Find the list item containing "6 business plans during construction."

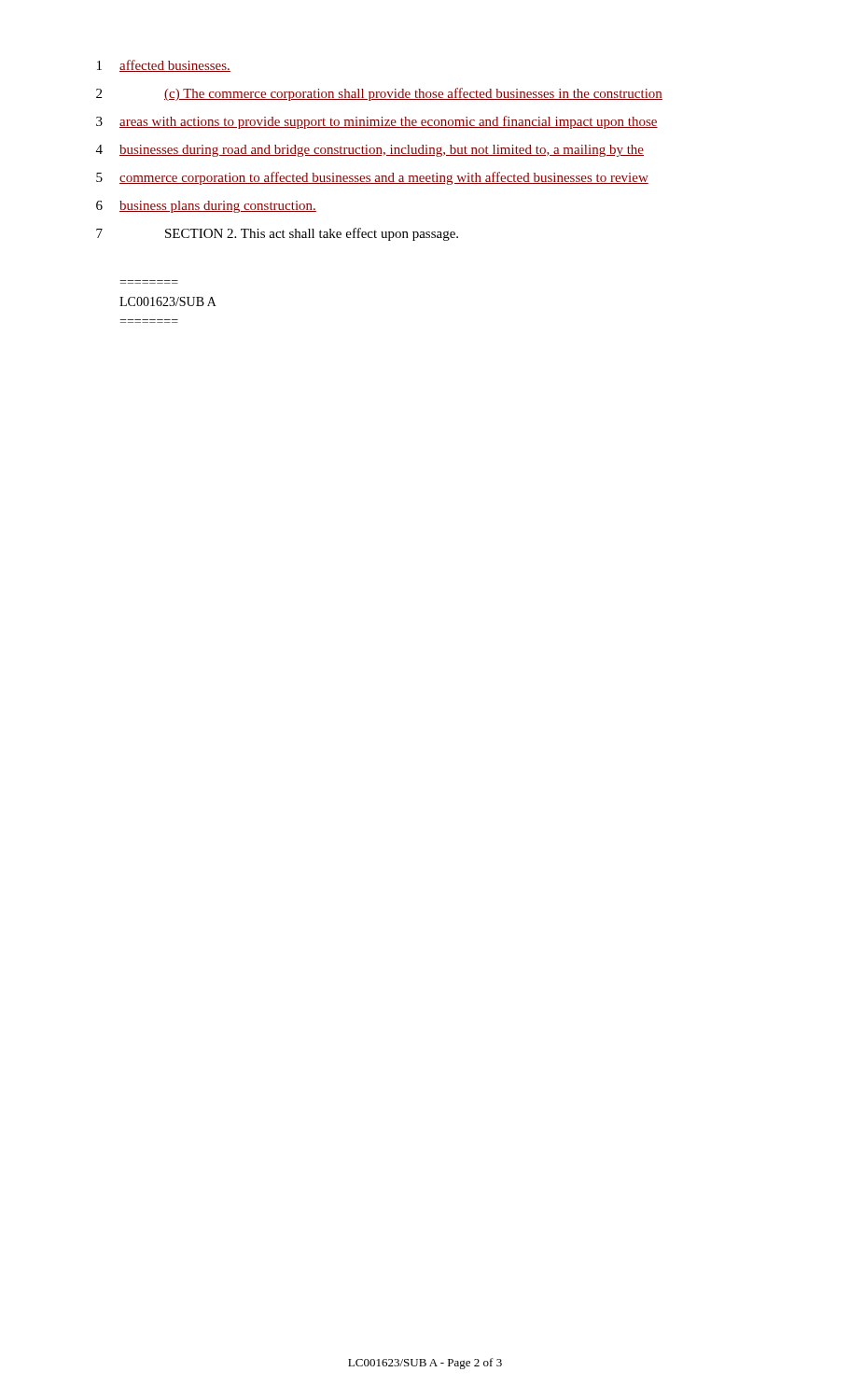click(x=206, y=207)
